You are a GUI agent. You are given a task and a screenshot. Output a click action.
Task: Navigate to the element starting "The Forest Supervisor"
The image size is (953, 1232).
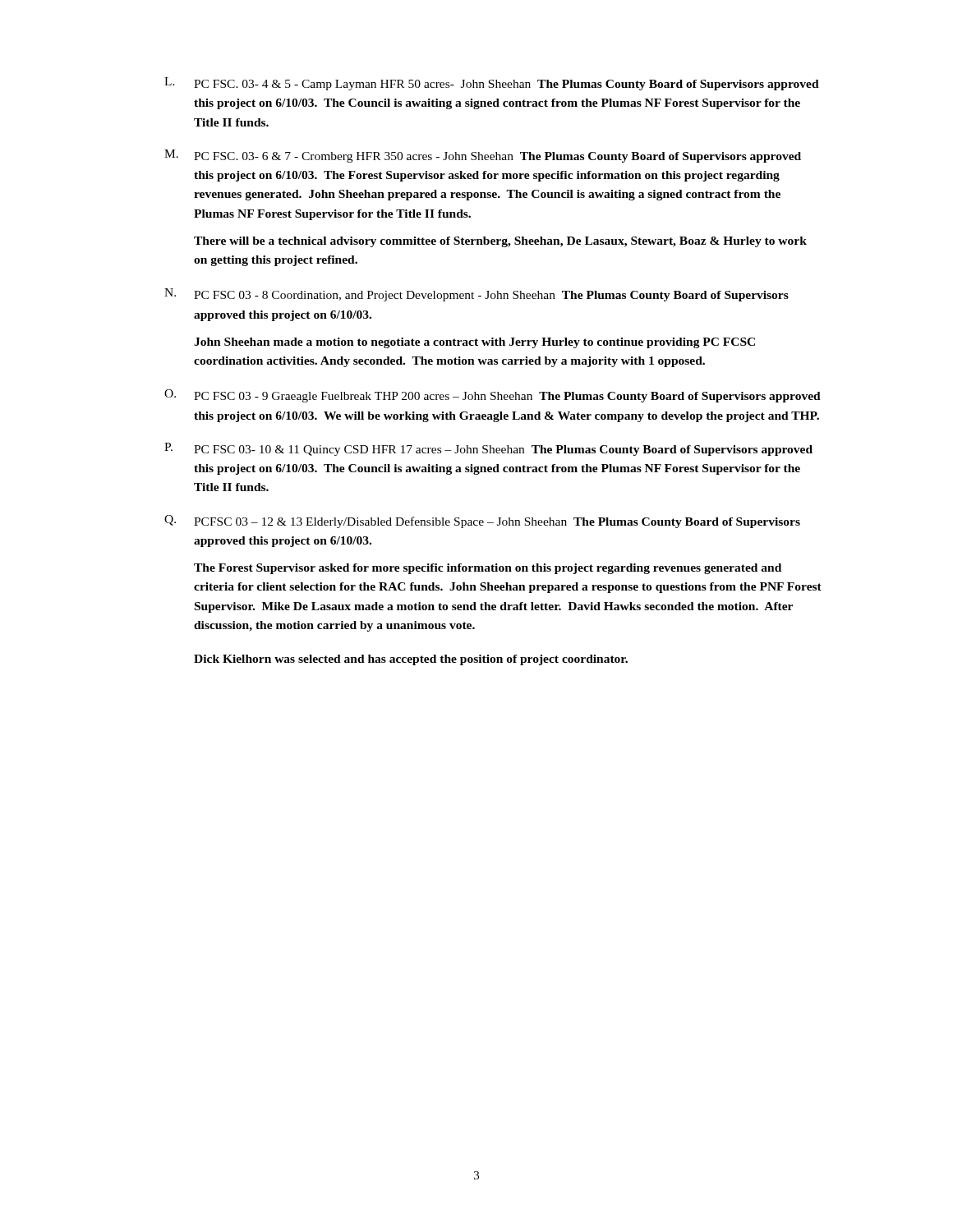(x=508, y=596)
